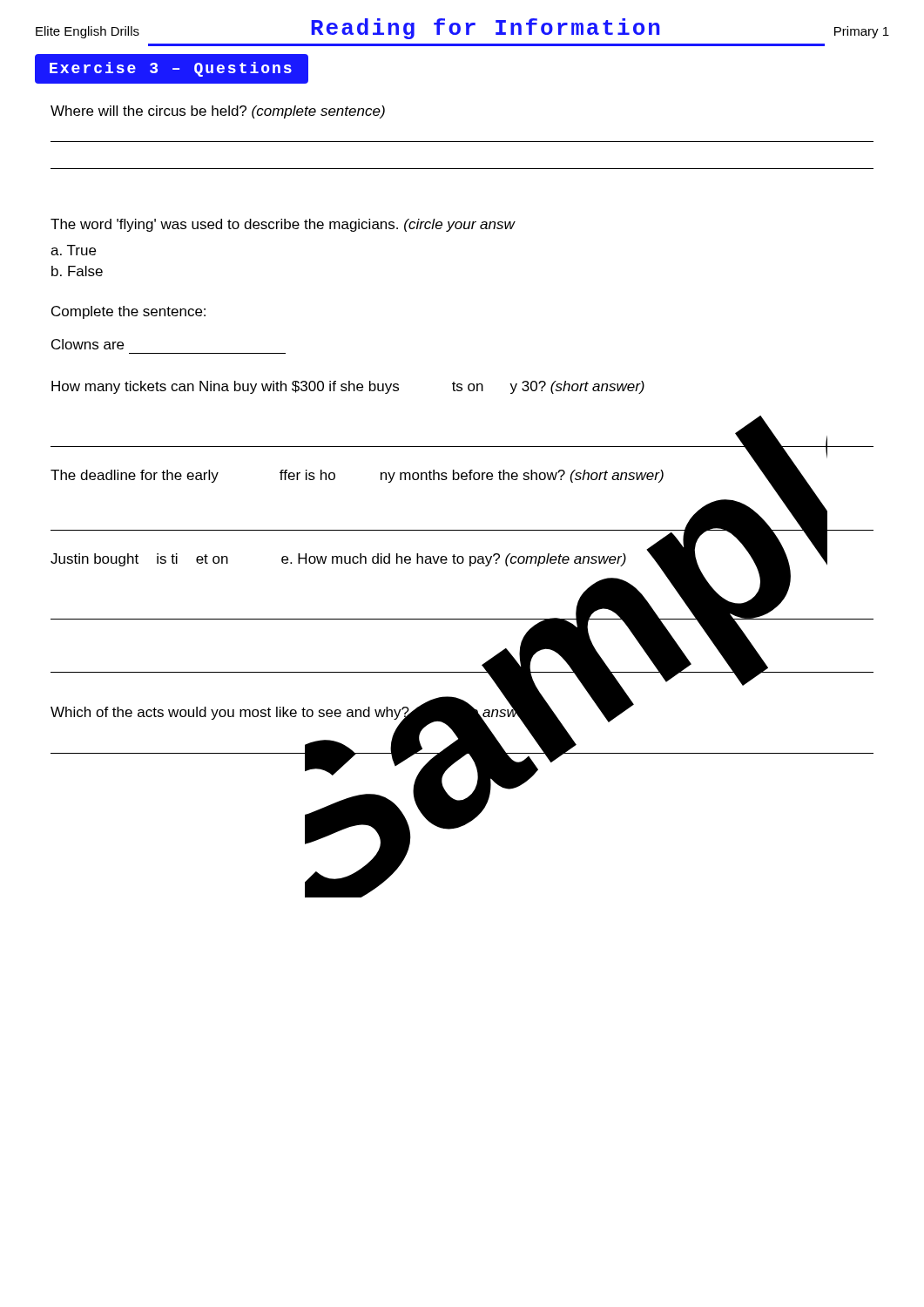Click on the text block with the text "How many tickets can"
The height and width of the screenshot is (1307, 924).
[x=462, y=387]
